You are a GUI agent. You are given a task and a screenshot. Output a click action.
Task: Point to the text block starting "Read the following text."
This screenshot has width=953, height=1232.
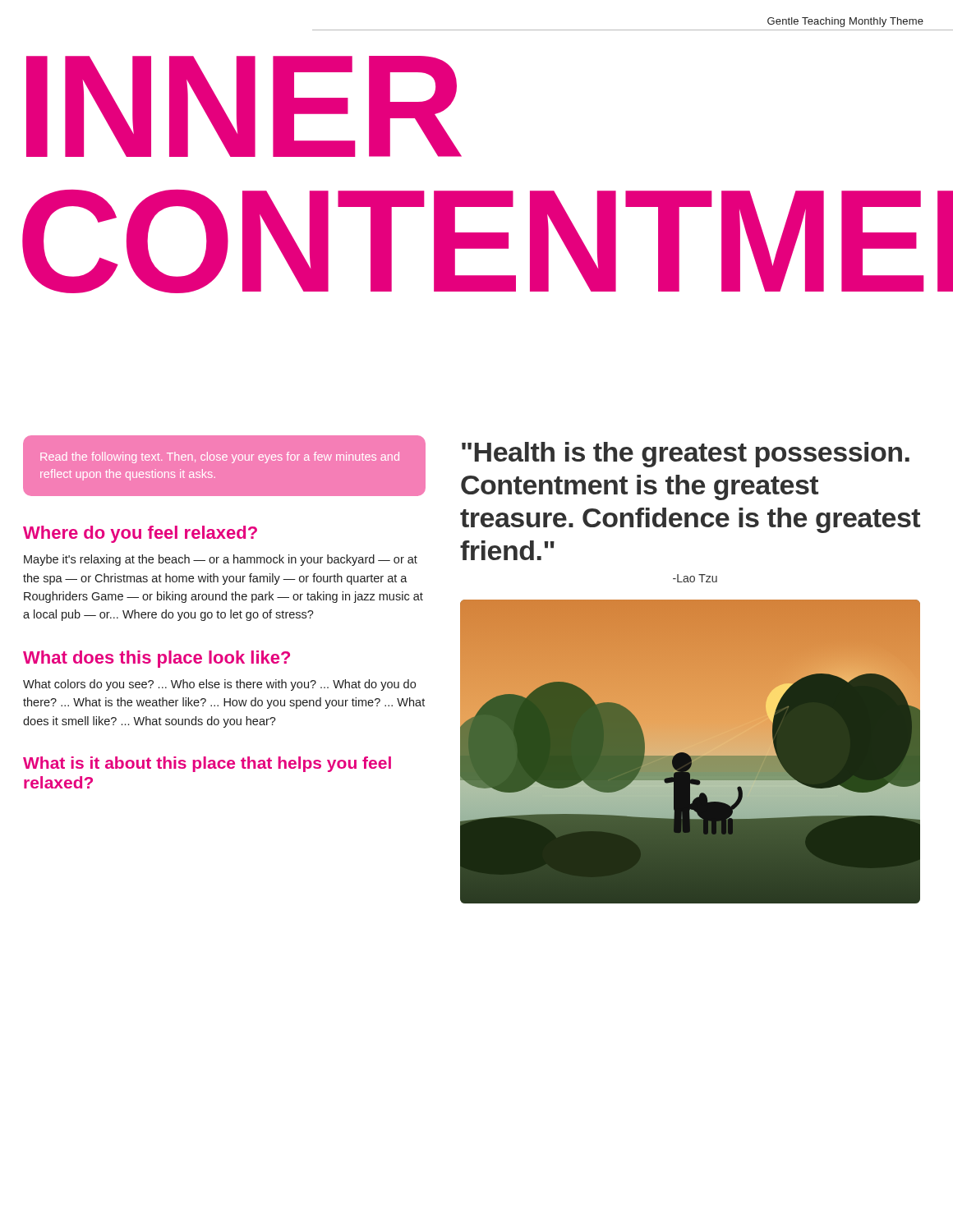click(x=224, y=466)
